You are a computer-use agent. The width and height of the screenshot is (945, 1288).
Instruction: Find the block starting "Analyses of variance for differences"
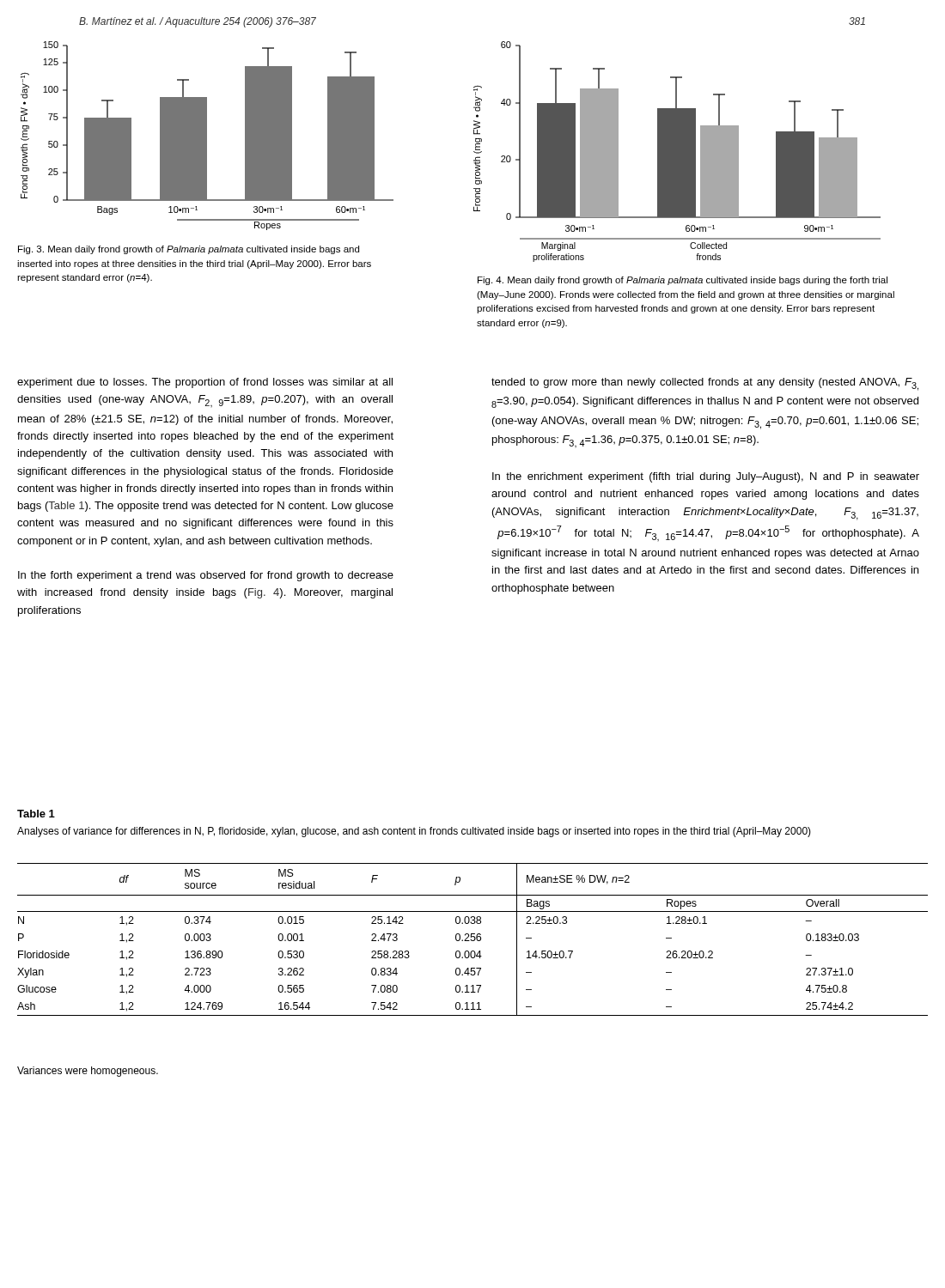tap(414, 831)
